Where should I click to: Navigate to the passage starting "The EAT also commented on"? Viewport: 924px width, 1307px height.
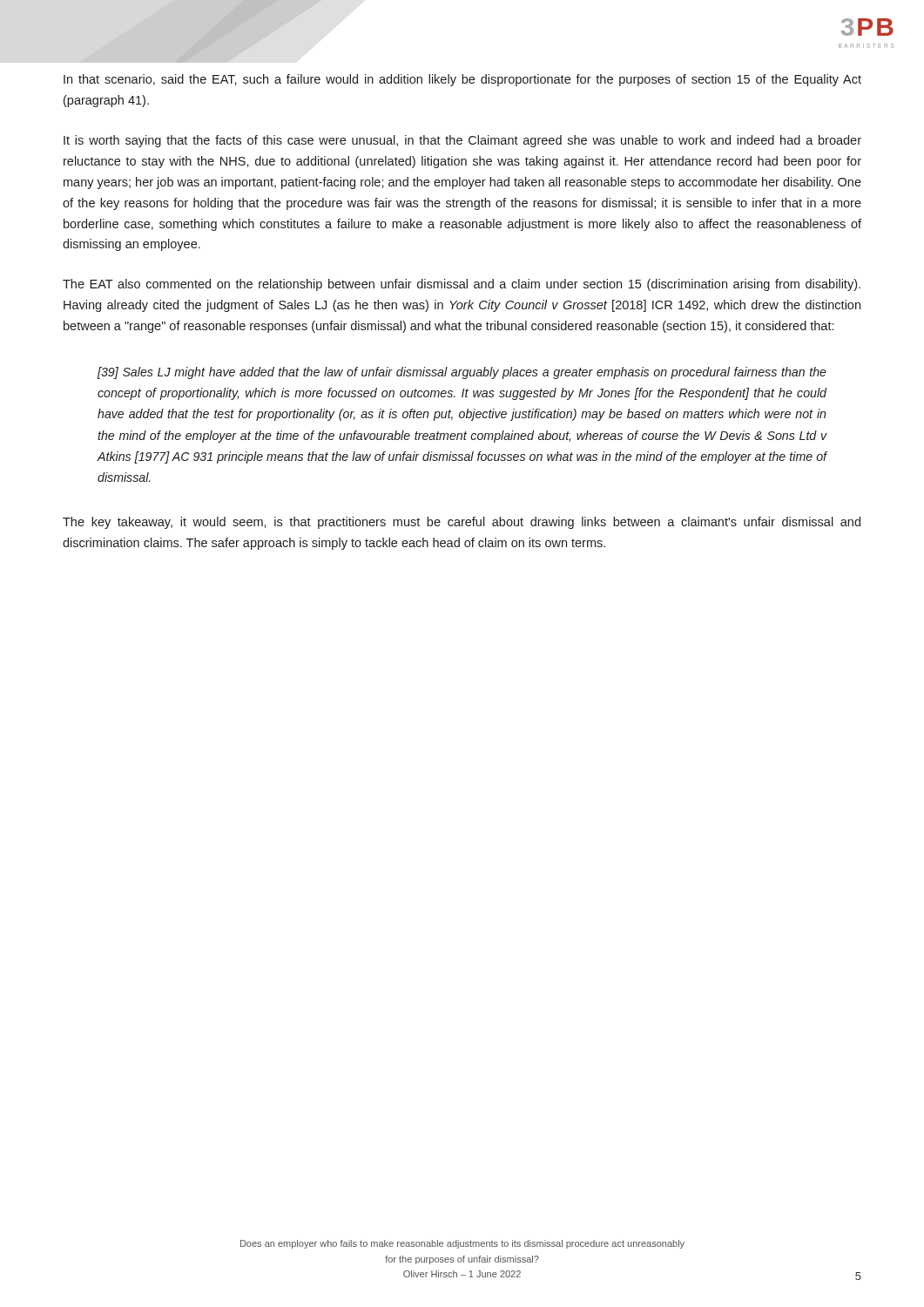462,305
